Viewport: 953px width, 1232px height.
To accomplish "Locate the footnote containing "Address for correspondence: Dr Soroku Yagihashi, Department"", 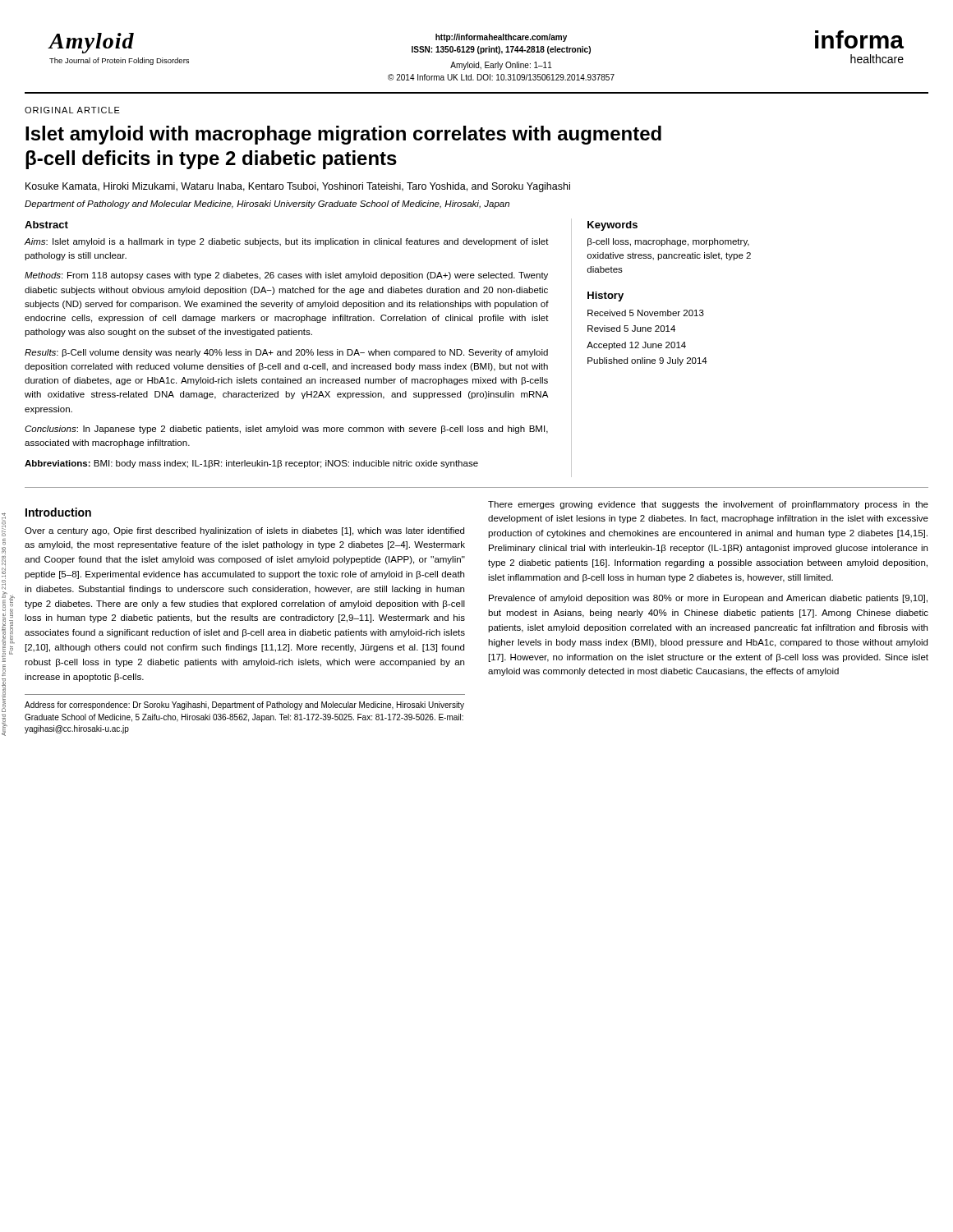I will pyautogui.click(x=244, y=717).
